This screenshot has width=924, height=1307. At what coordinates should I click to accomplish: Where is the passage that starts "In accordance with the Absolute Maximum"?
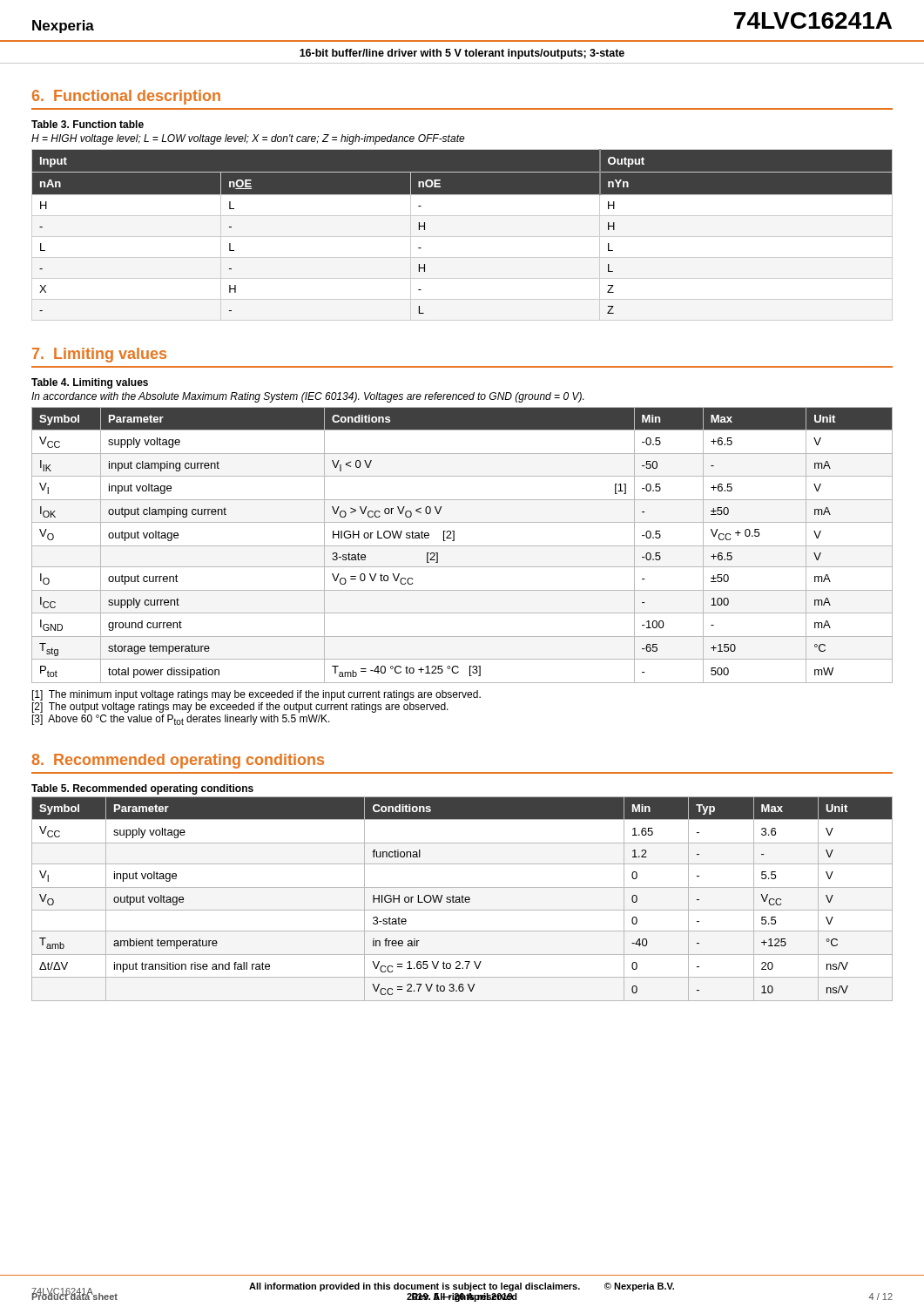pos(308,396)
